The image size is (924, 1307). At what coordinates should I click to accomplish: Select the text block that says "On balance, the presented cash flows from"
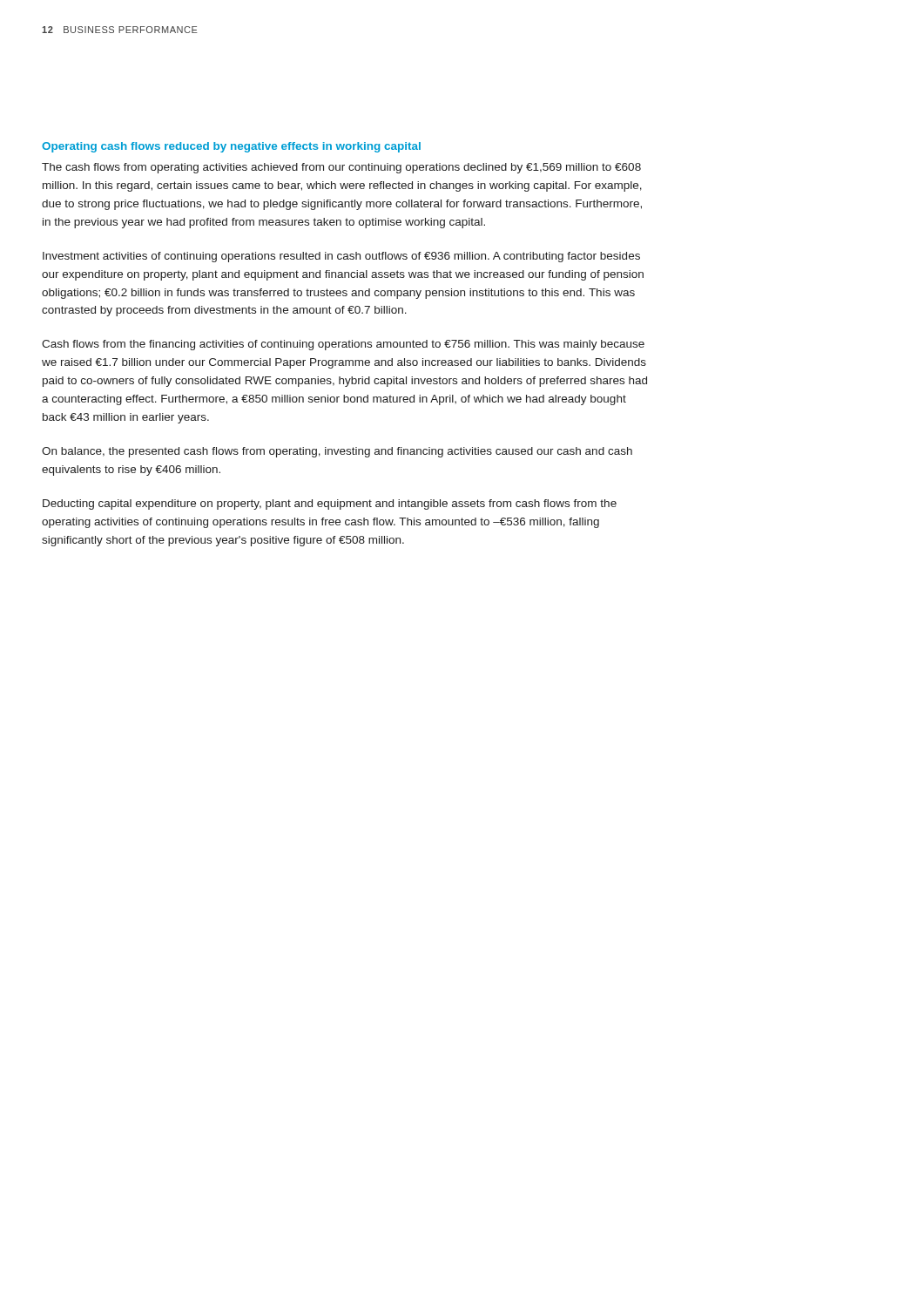coord(337,460)
